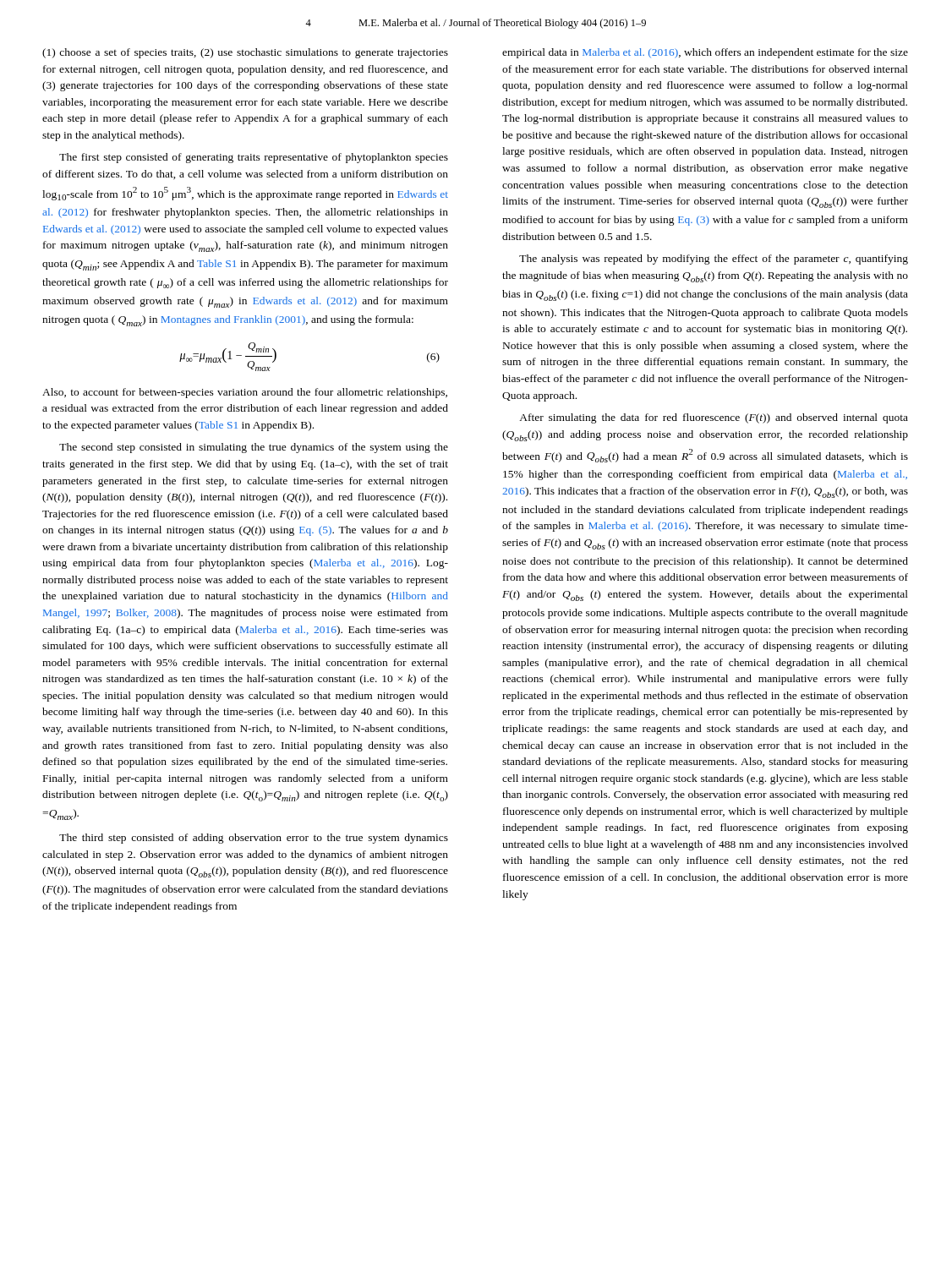Find the block on this page that starts "The third step"
The width and height of the screenshot is (952, 1268).
[x=245, y=872]
